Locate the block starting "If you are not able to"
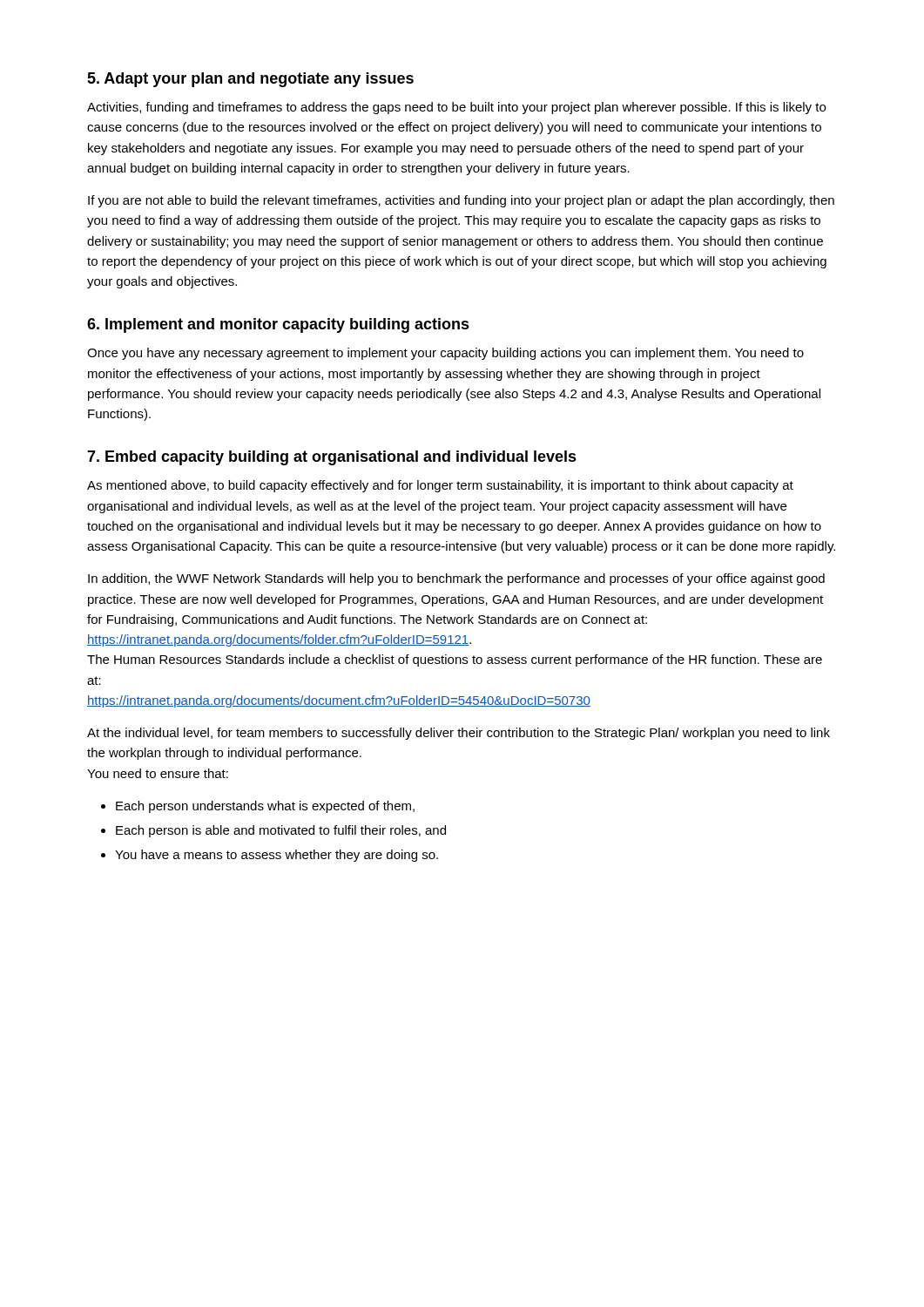924x1307 pixels. pos(461,240)
